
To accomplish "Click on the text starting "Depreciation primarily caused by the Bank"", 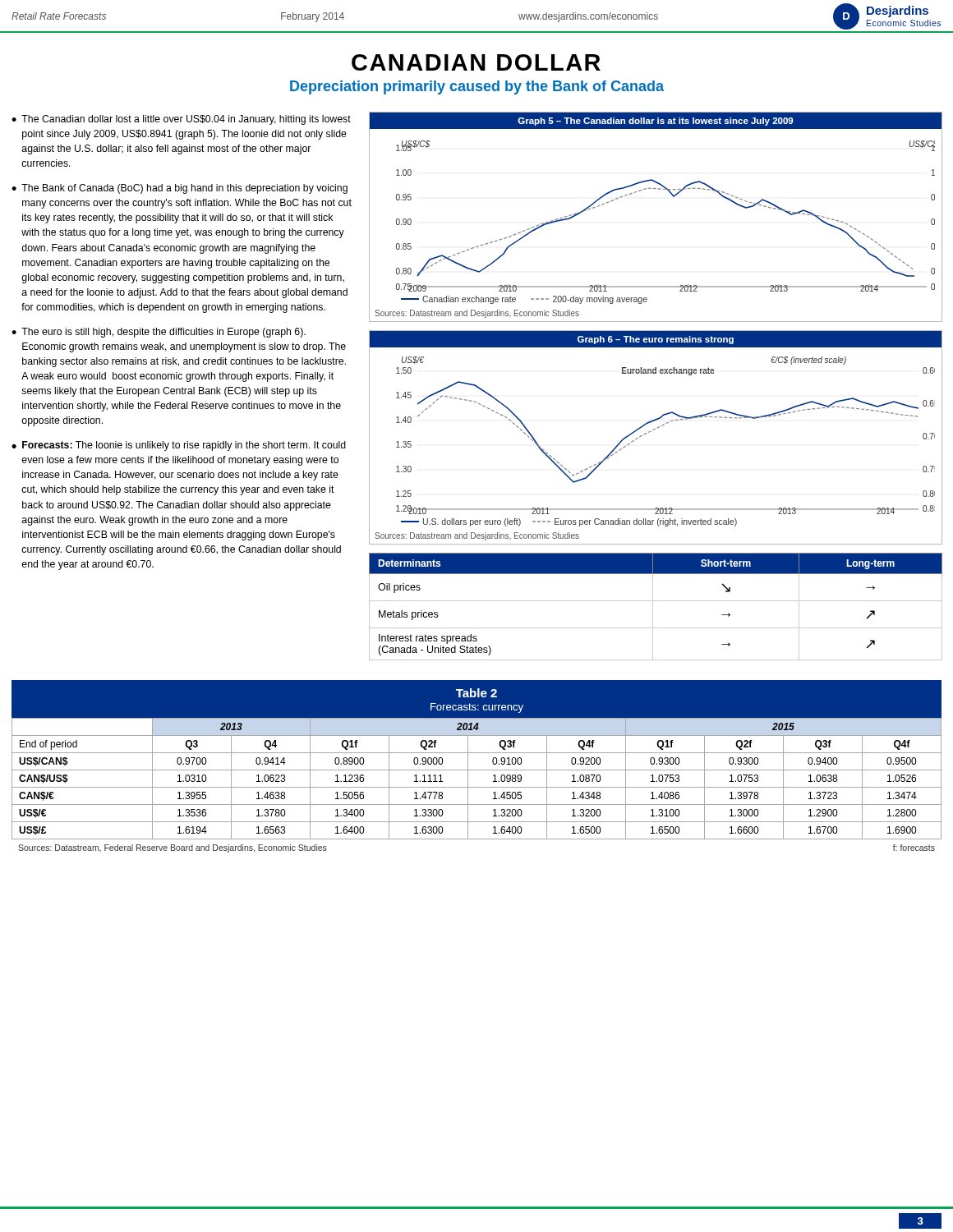I will tap(476, 86).
